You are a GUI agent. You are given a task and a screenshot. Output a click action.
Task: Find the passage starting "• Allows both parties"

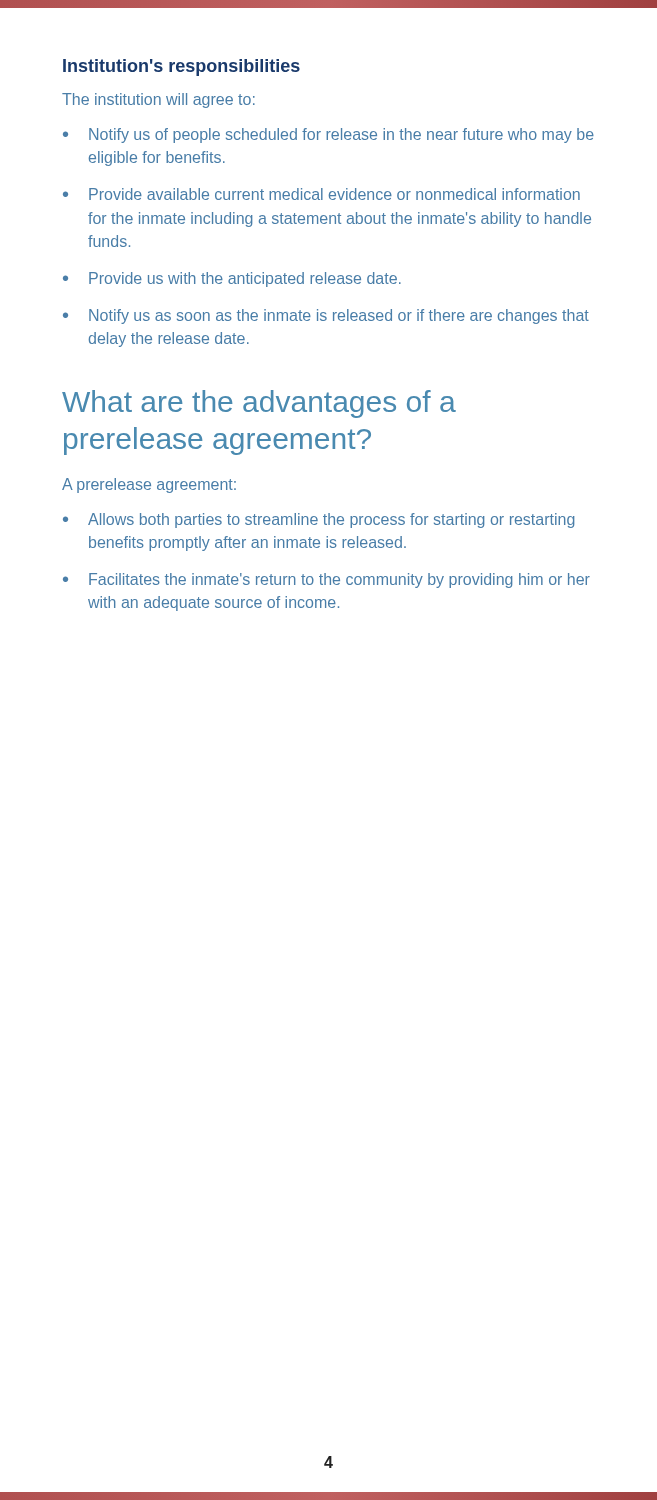(328, 531)
